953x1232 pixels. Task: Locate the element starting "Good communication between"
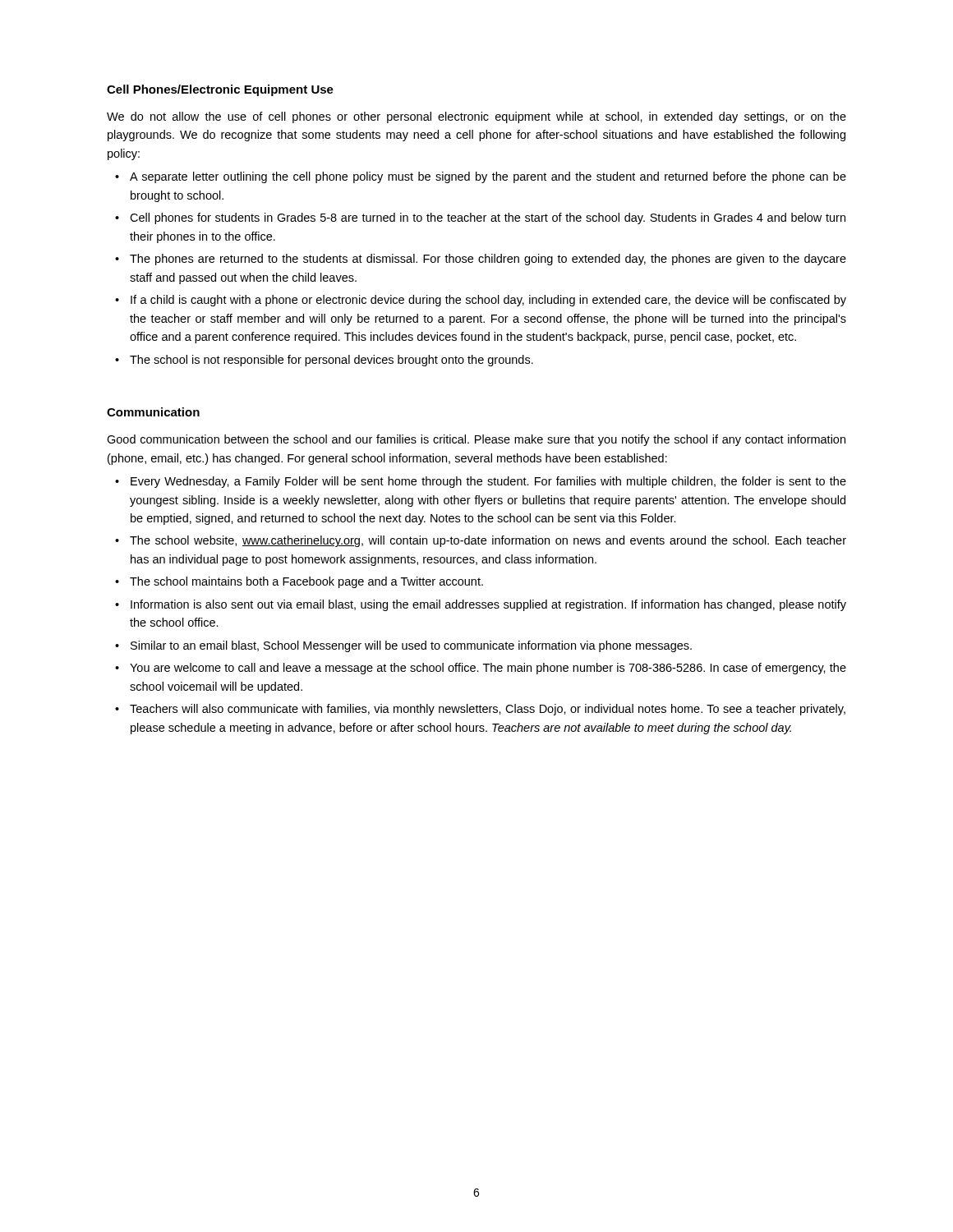476,449
